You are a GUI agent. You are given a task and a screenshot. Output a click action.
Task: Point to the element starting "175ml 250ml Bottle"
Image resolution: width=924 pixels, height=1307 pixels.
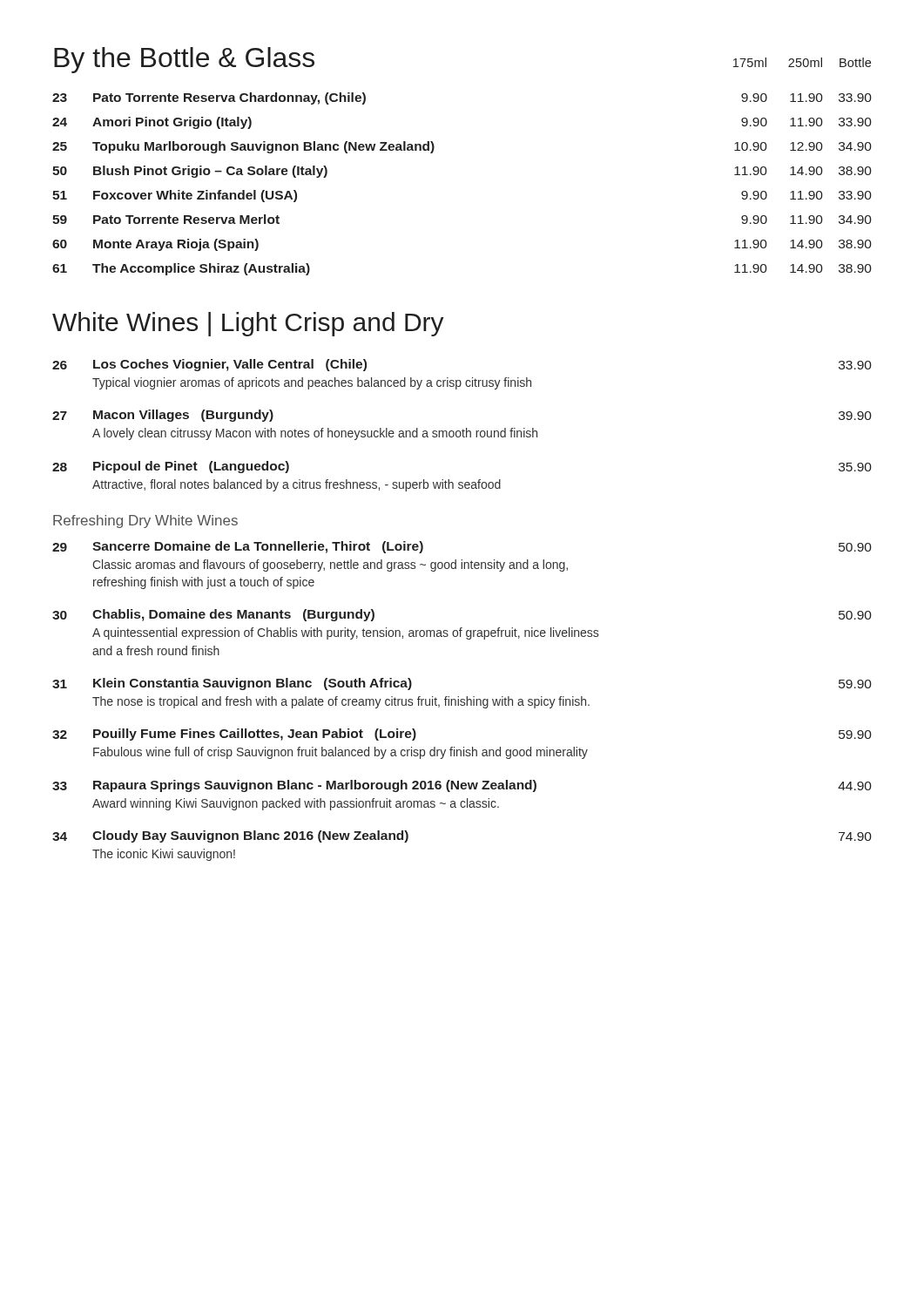click(796, 63)
